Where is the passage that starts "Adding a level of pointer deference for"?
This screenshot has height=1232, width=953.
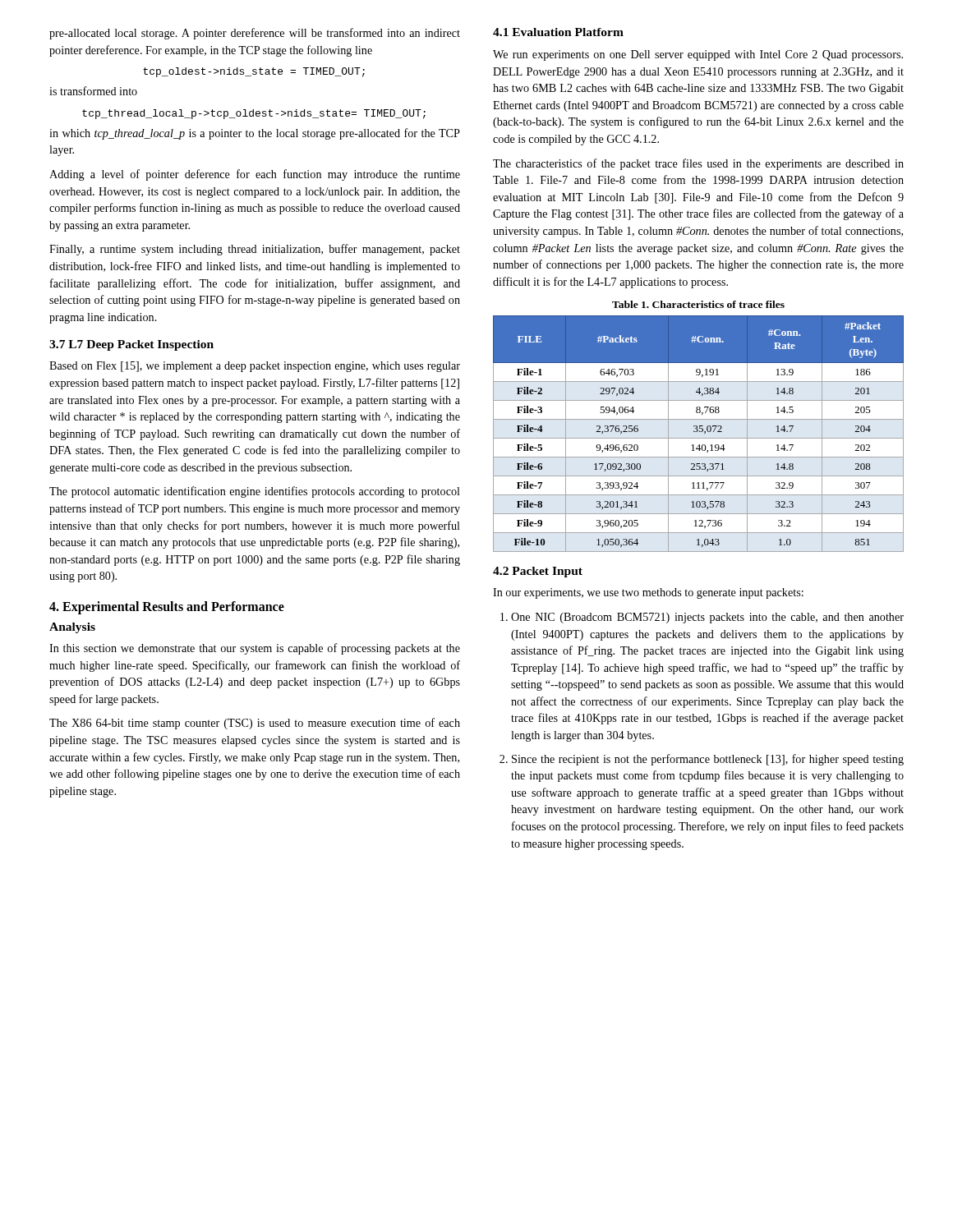[255, 200]
